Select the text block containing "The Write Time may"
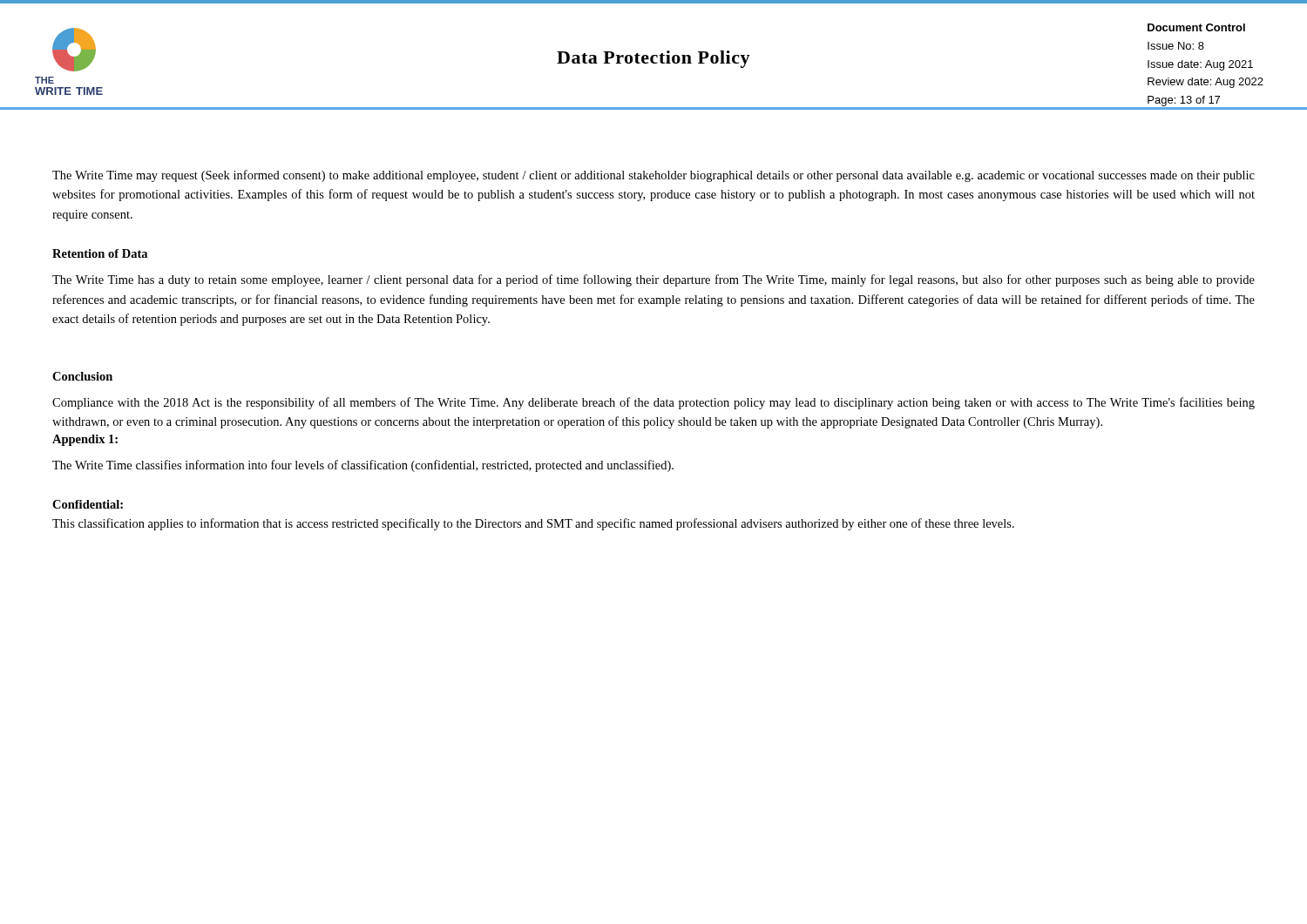 pyautogui.click(x=654, y=195)
